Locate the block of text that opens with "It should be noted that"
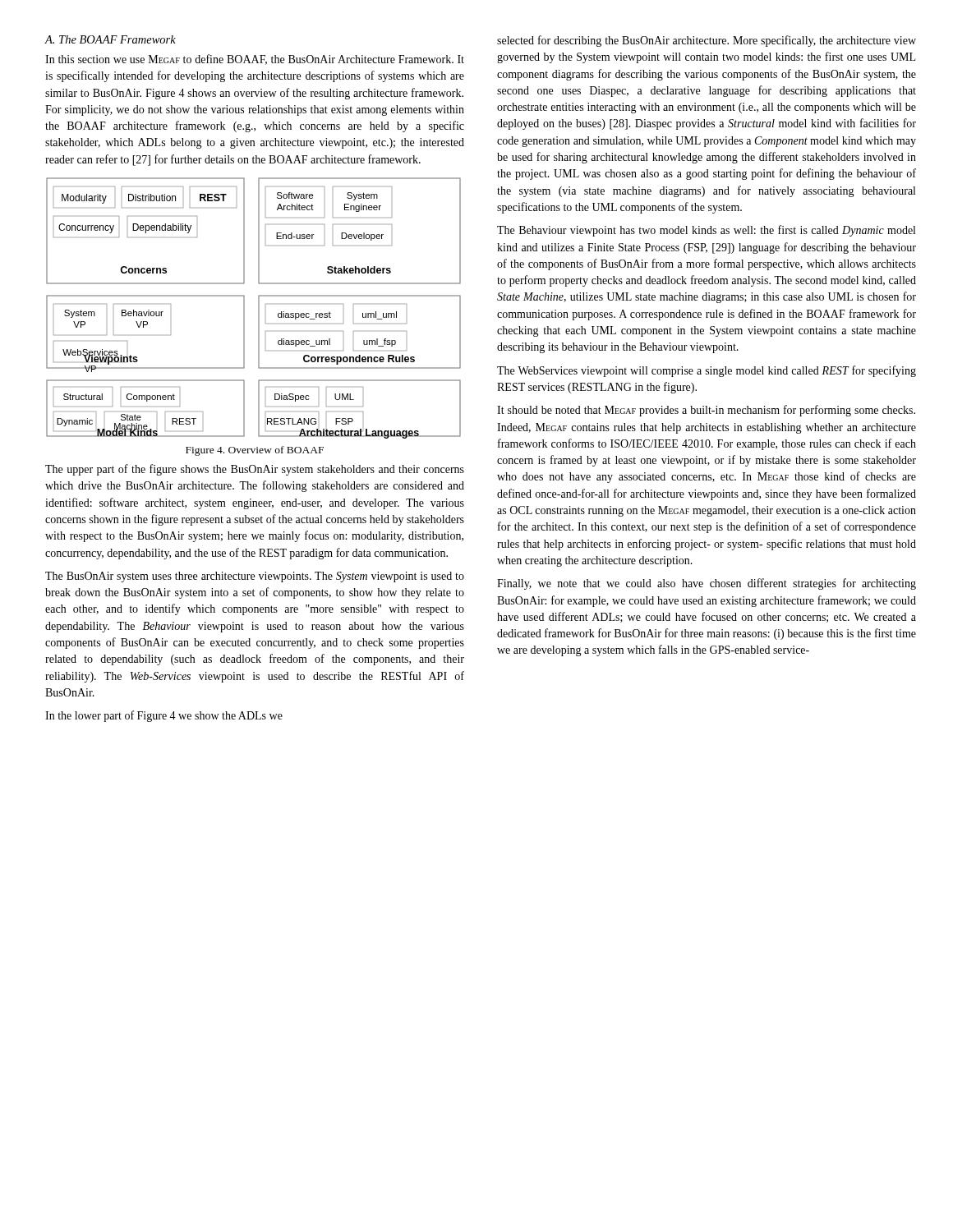Screen dimensions: 1232x953 (707, 485)
